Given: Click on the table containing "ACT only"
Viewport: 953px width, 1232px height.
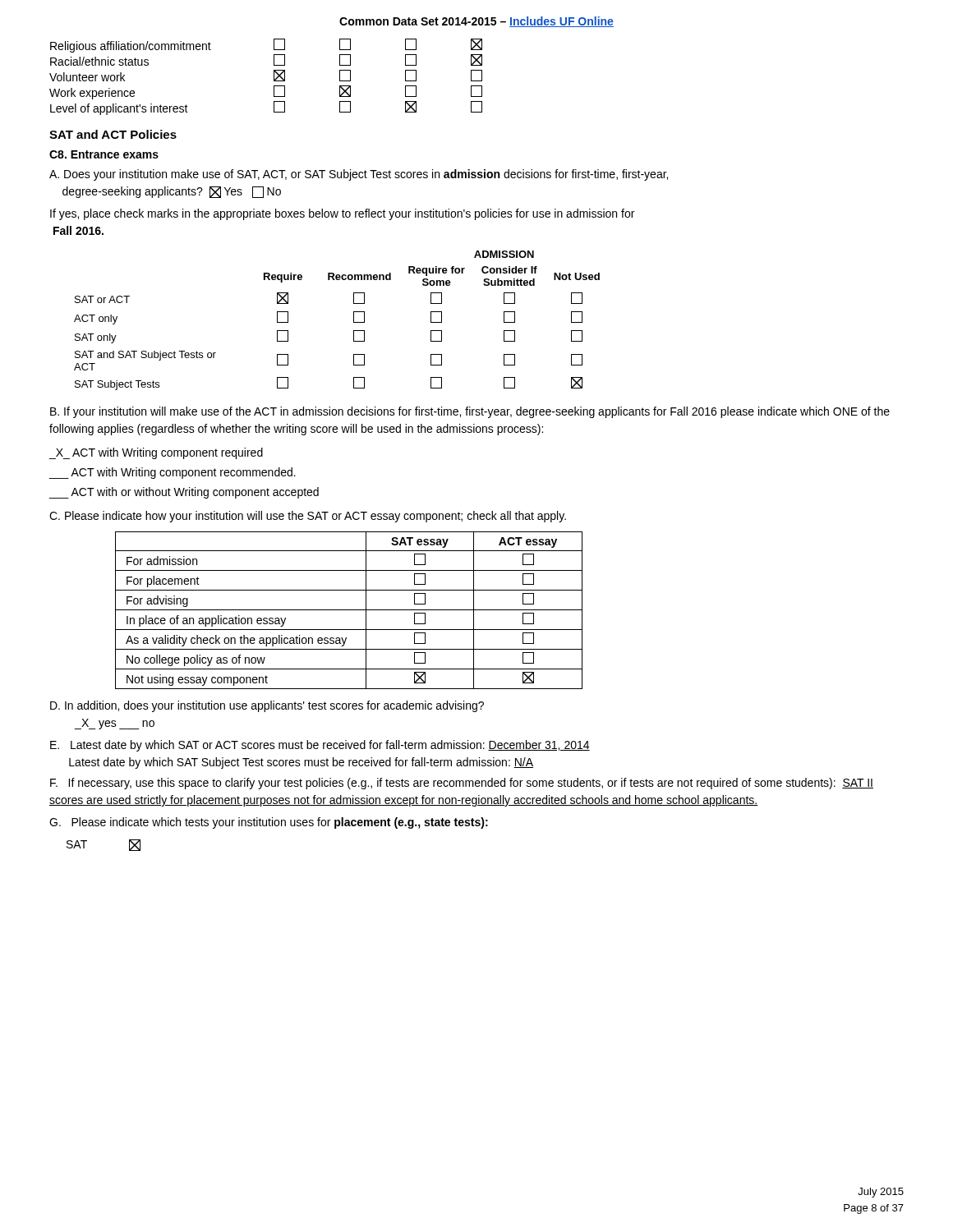Looking at the screenshot, I should (x=489, y=320).
